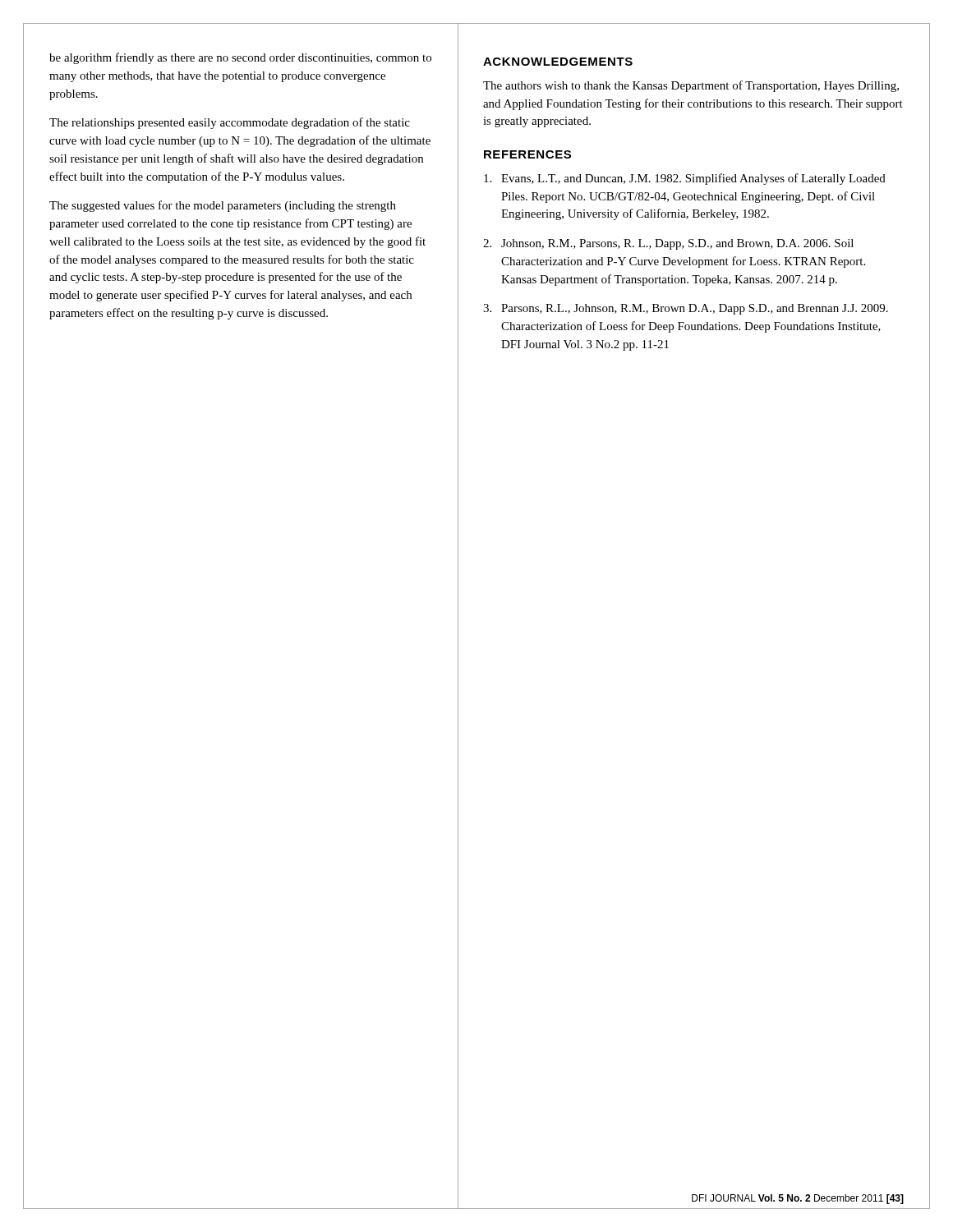Find the block on this page that starts "3. Parsons, R.L., Johnson, R.M., Brown"
Screen dimensions: 1232x953
[x=693, y=327]
